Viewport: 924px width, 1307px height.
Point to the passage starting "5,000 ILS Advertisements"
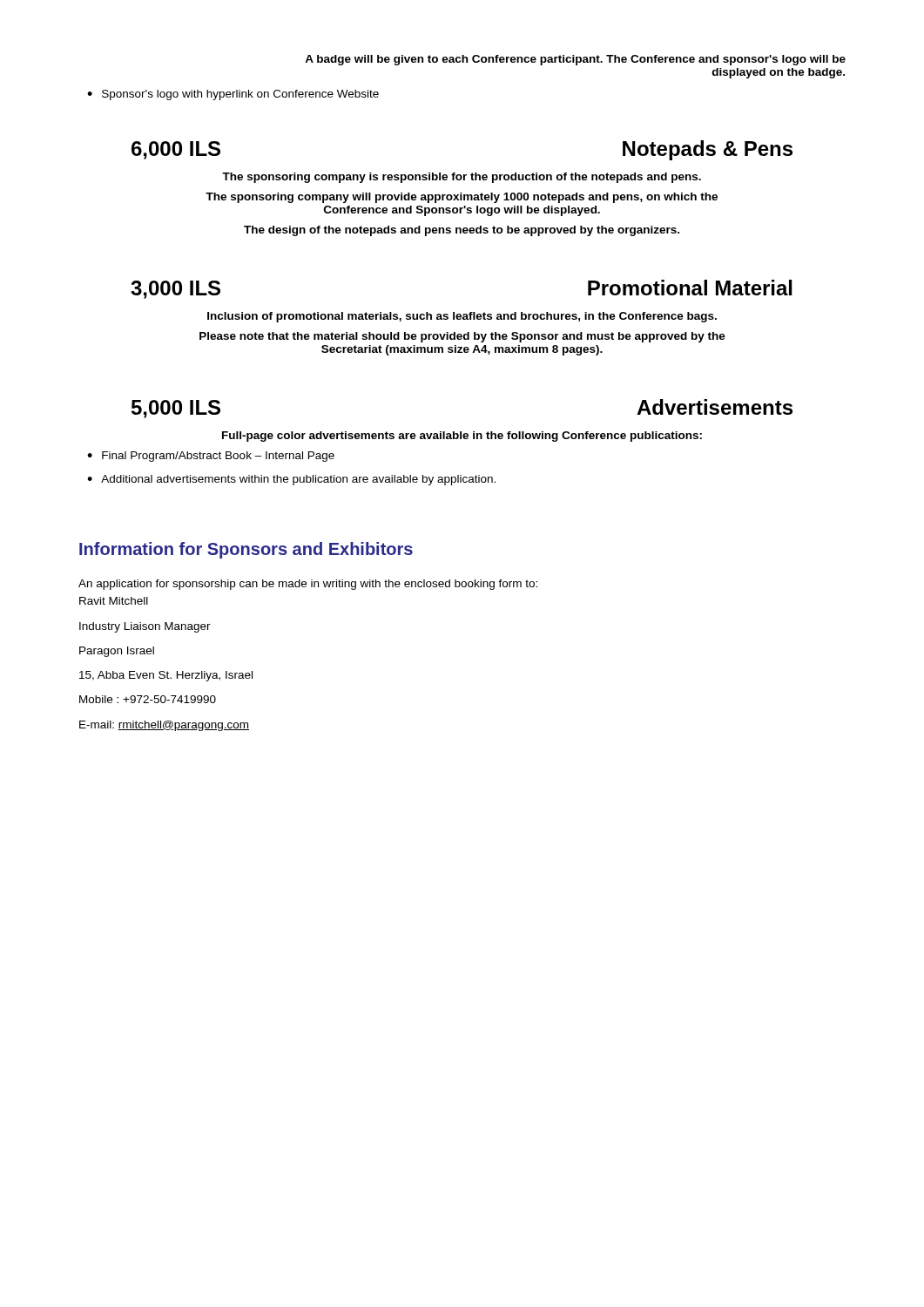175,408
